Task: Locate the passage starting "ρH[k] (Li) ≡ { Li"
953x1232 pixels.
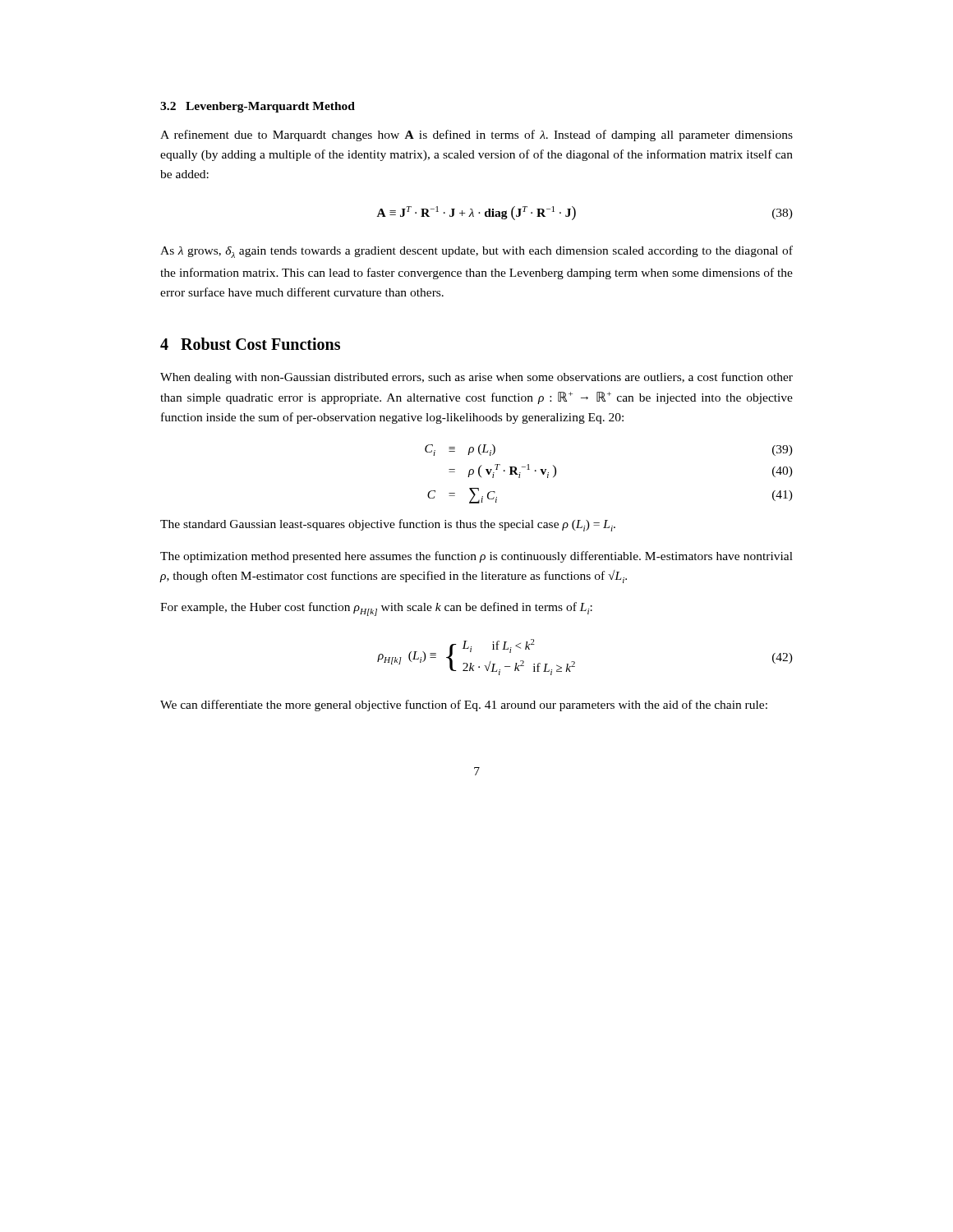Action: click(x=585, y=657)
